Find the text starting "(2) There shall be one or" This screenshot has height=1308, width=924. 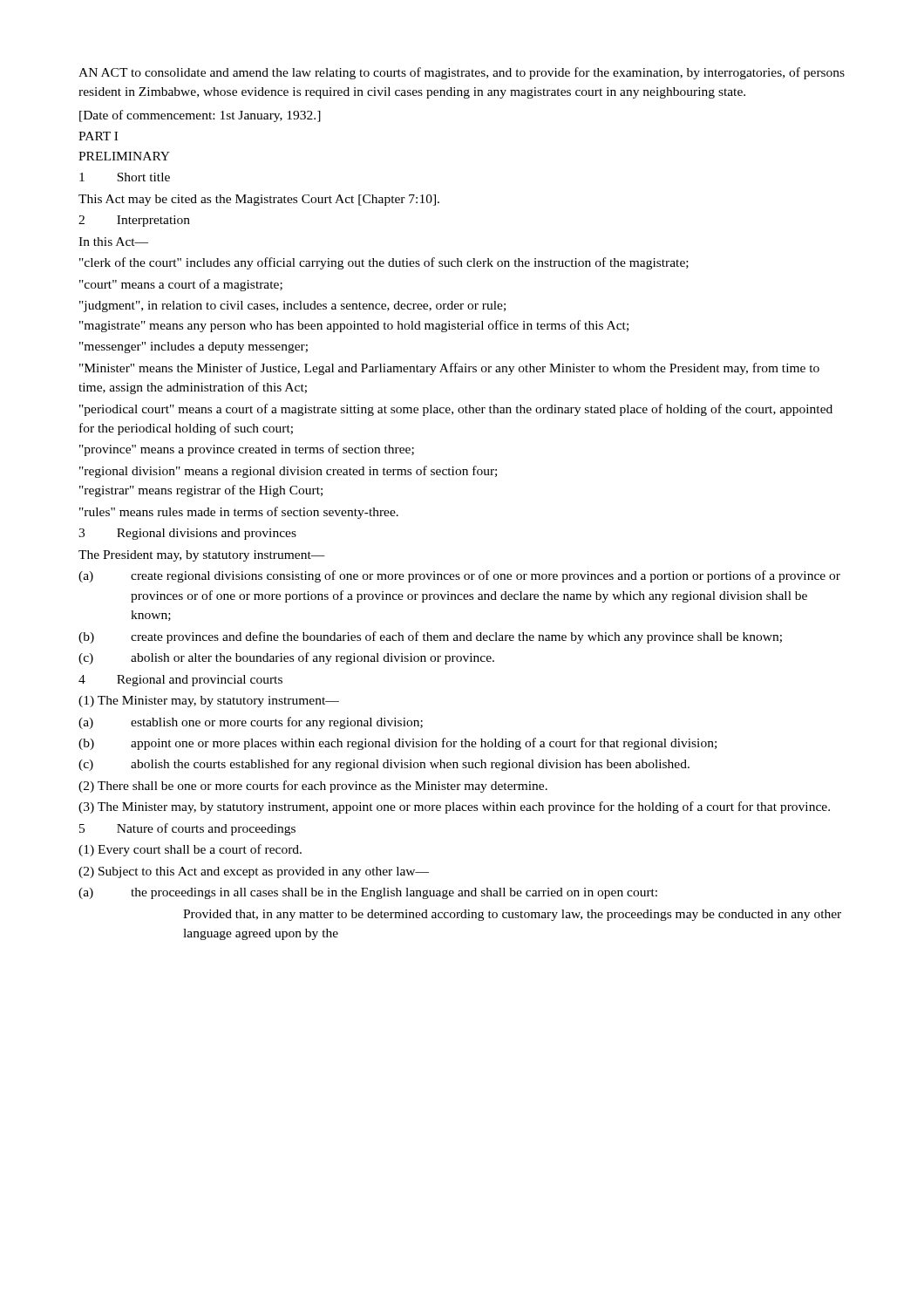pyautogui.click(x=313, y=785)
